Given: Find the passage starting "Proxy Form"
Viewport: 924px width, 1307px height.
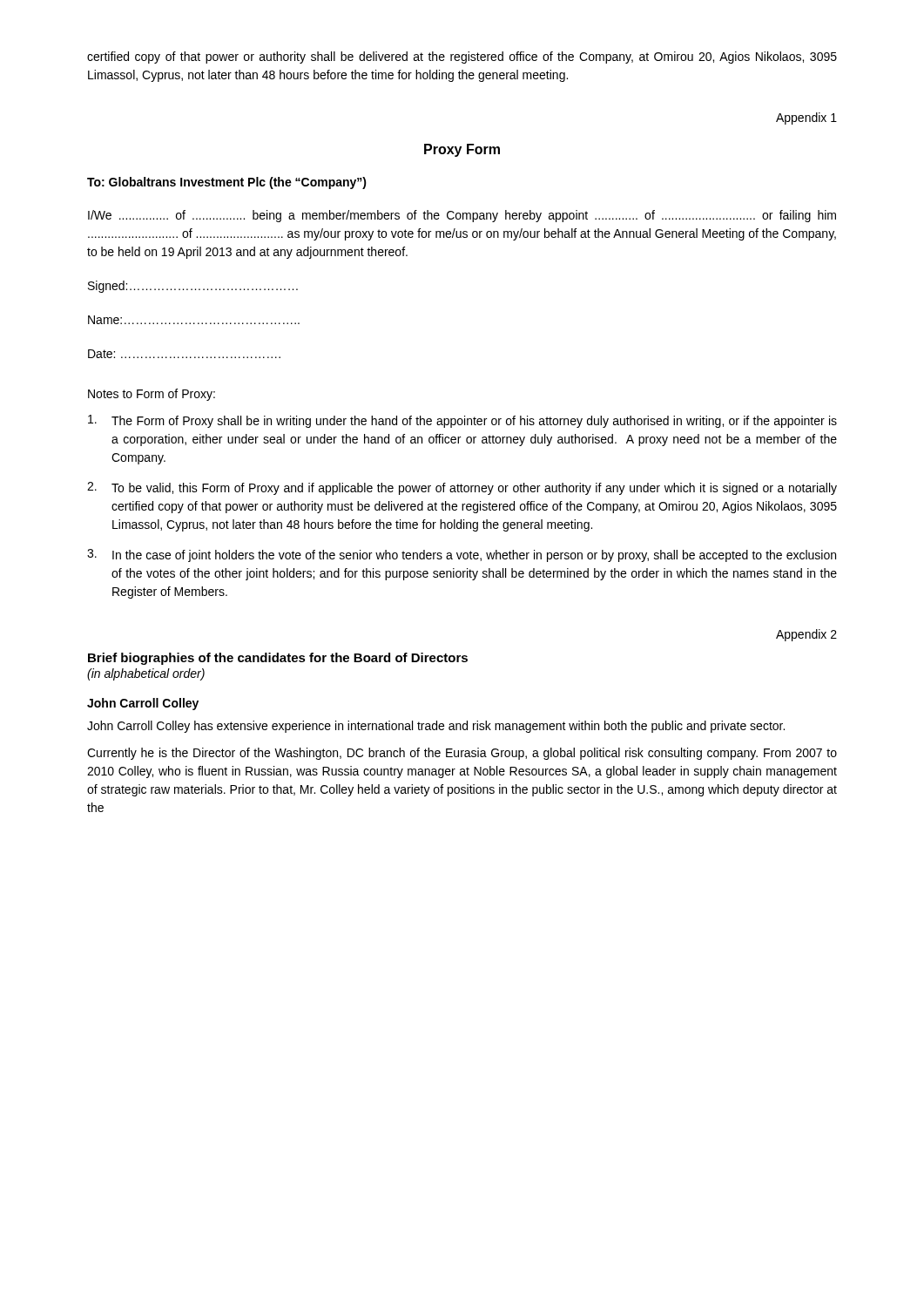Looking at the screenshot, I should click(462, 149).
